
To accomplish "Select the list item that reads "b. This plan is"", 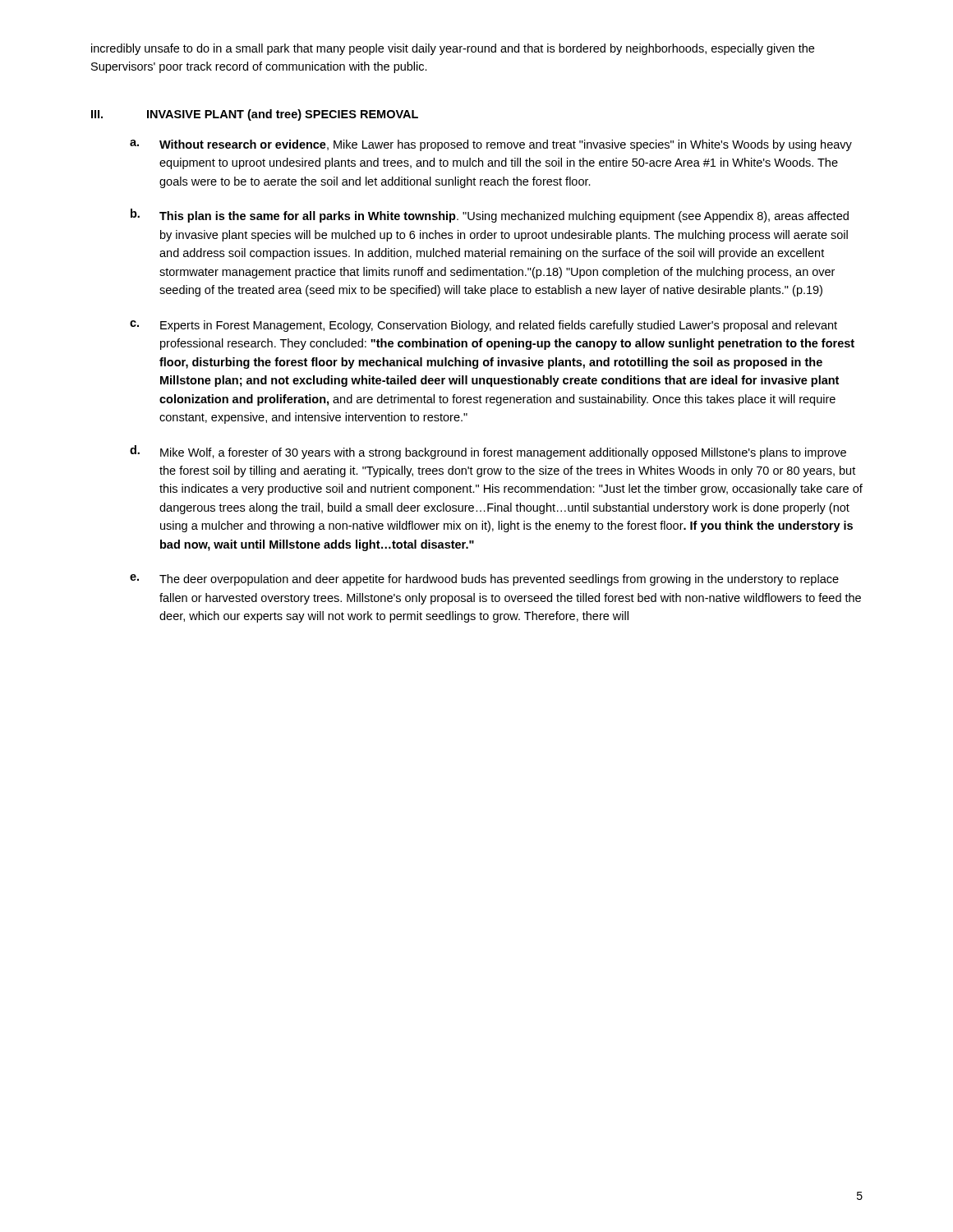I will tap(496, 253).
